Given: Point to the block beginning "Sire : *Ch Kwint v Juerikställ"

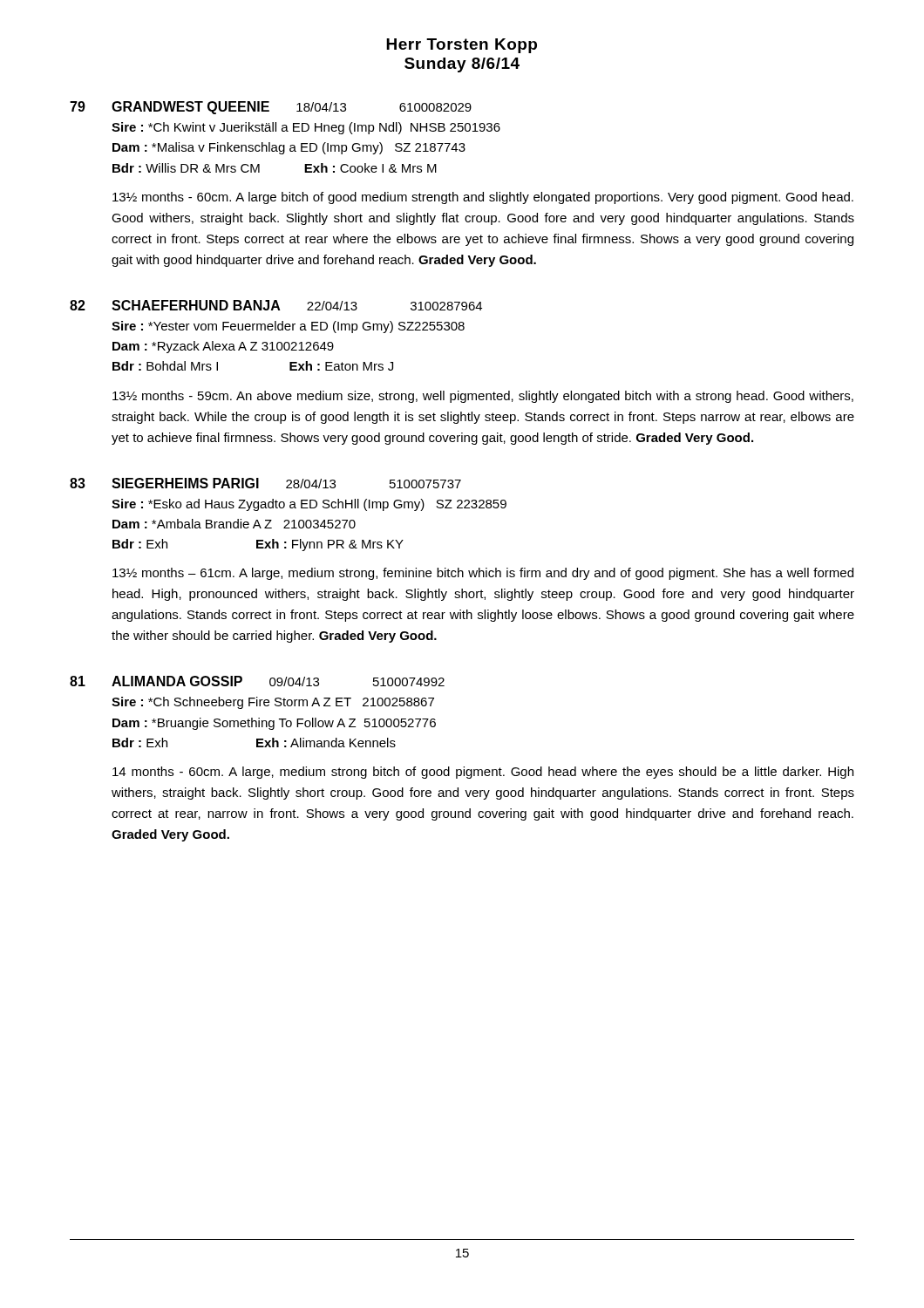Looking at the screenshot, I should [306, 128].
